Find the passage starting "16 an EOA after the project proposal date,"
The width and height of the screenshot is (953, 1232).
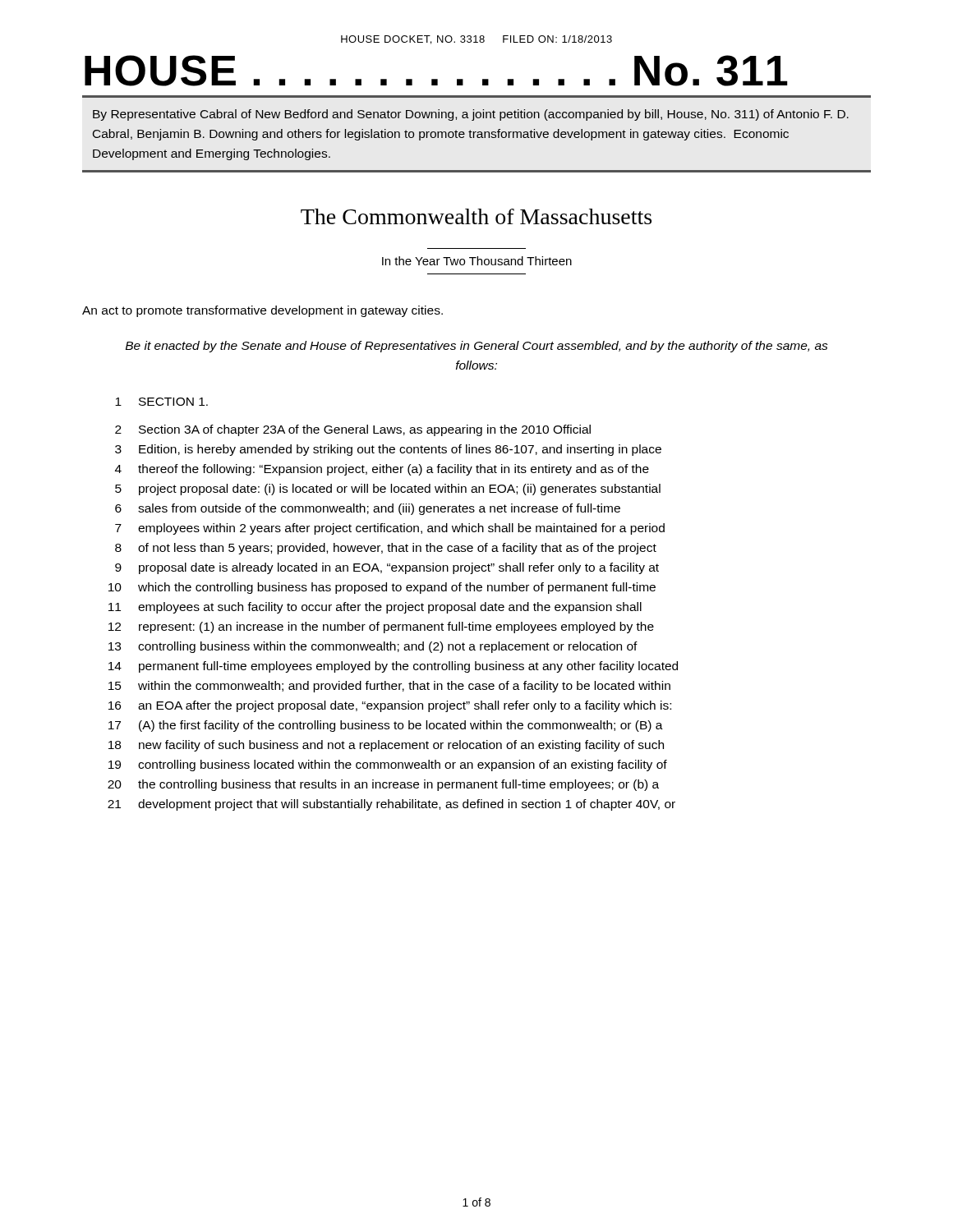click(x=476, y=706)
